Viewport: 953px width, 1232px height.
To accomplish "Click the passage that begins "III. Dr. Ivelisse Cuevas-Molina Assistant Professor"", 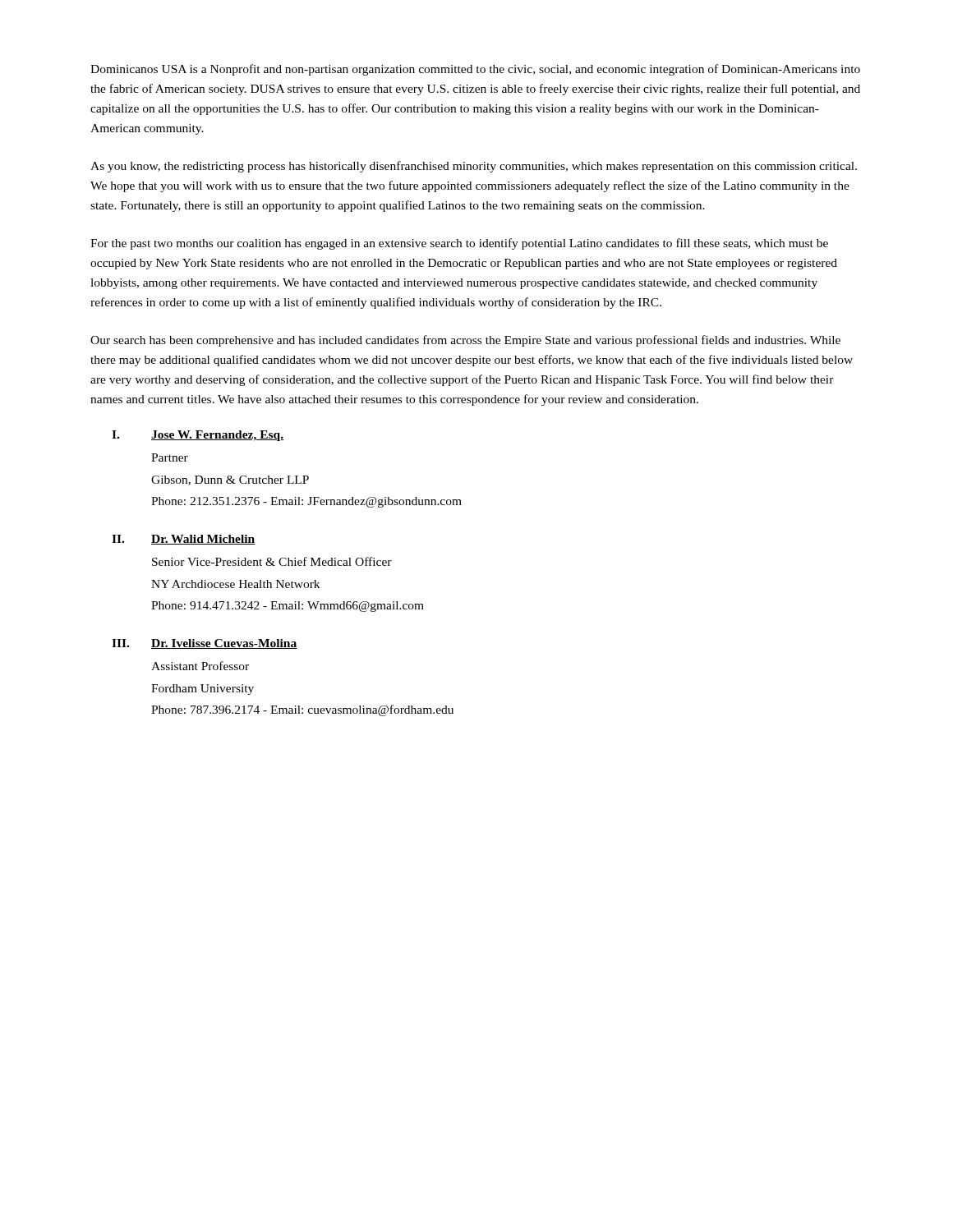I will [x=205, y=644].
